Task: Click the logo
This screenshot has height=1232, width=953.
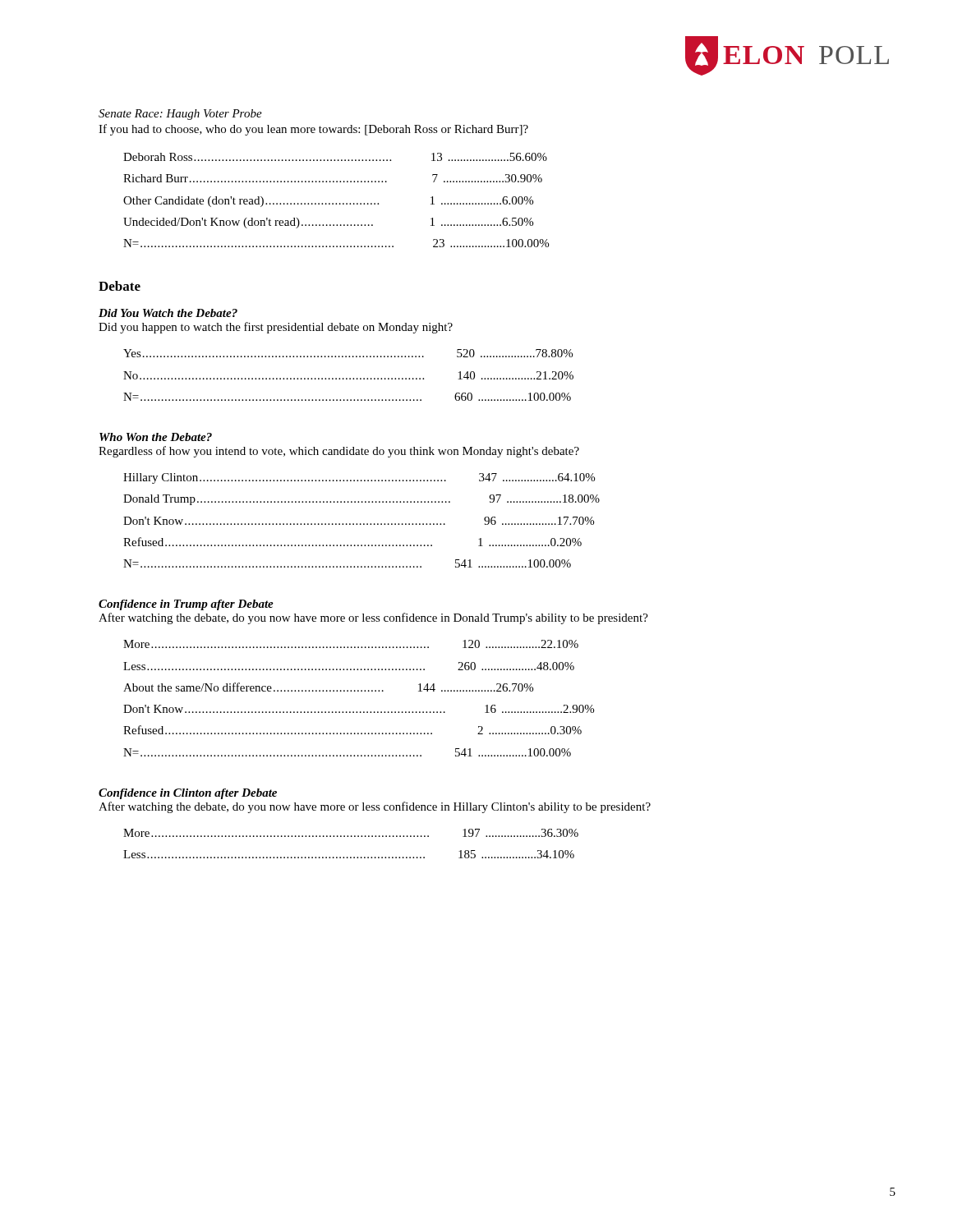Action: click(789, 55)
